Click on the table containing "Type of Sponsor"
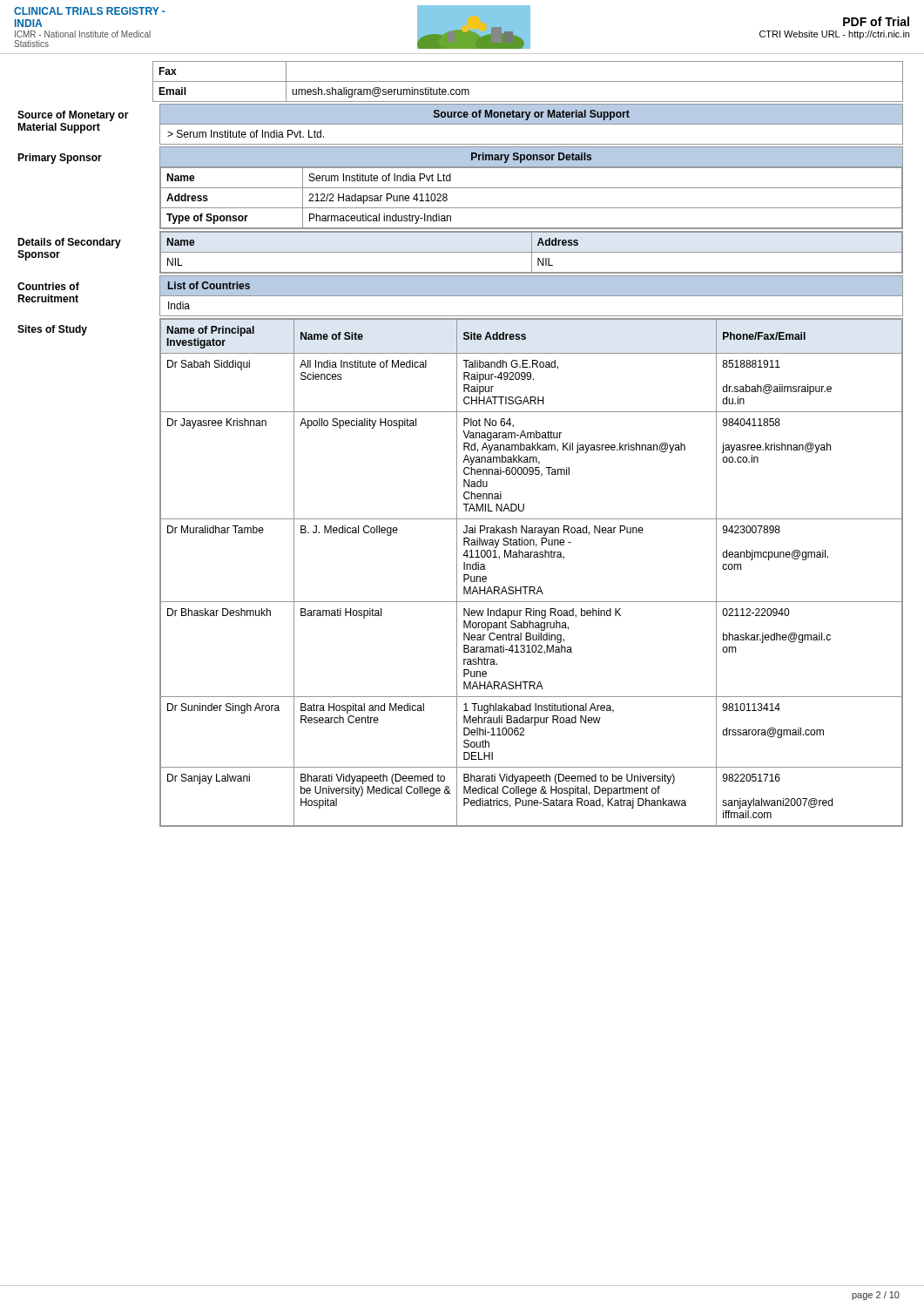 click(531, 198)
